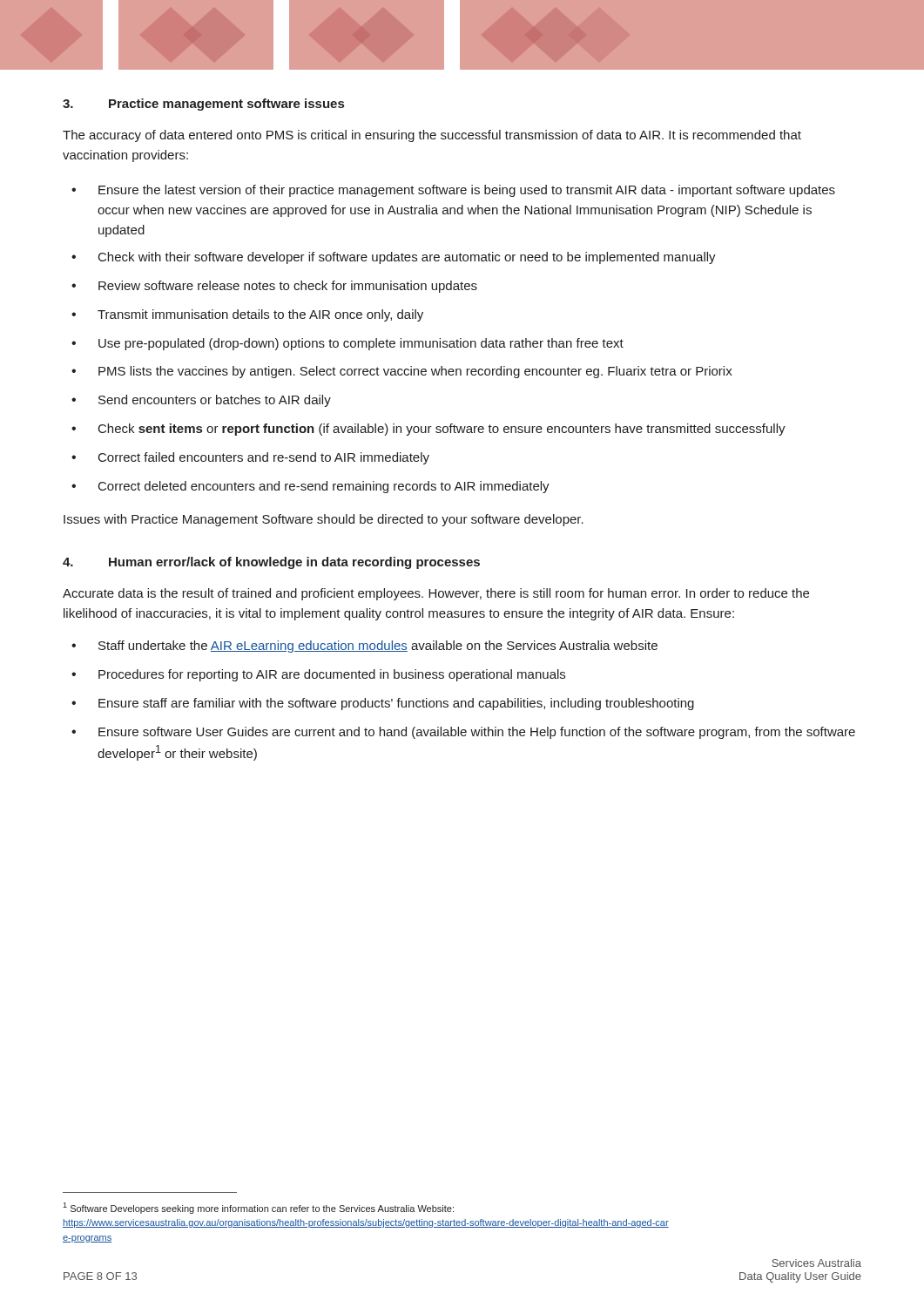The height and width of the screenshot is (1307, 924).
Task: Point to the region starting "1 Software Developers seeking more information"
Action: coord(366,1221)
